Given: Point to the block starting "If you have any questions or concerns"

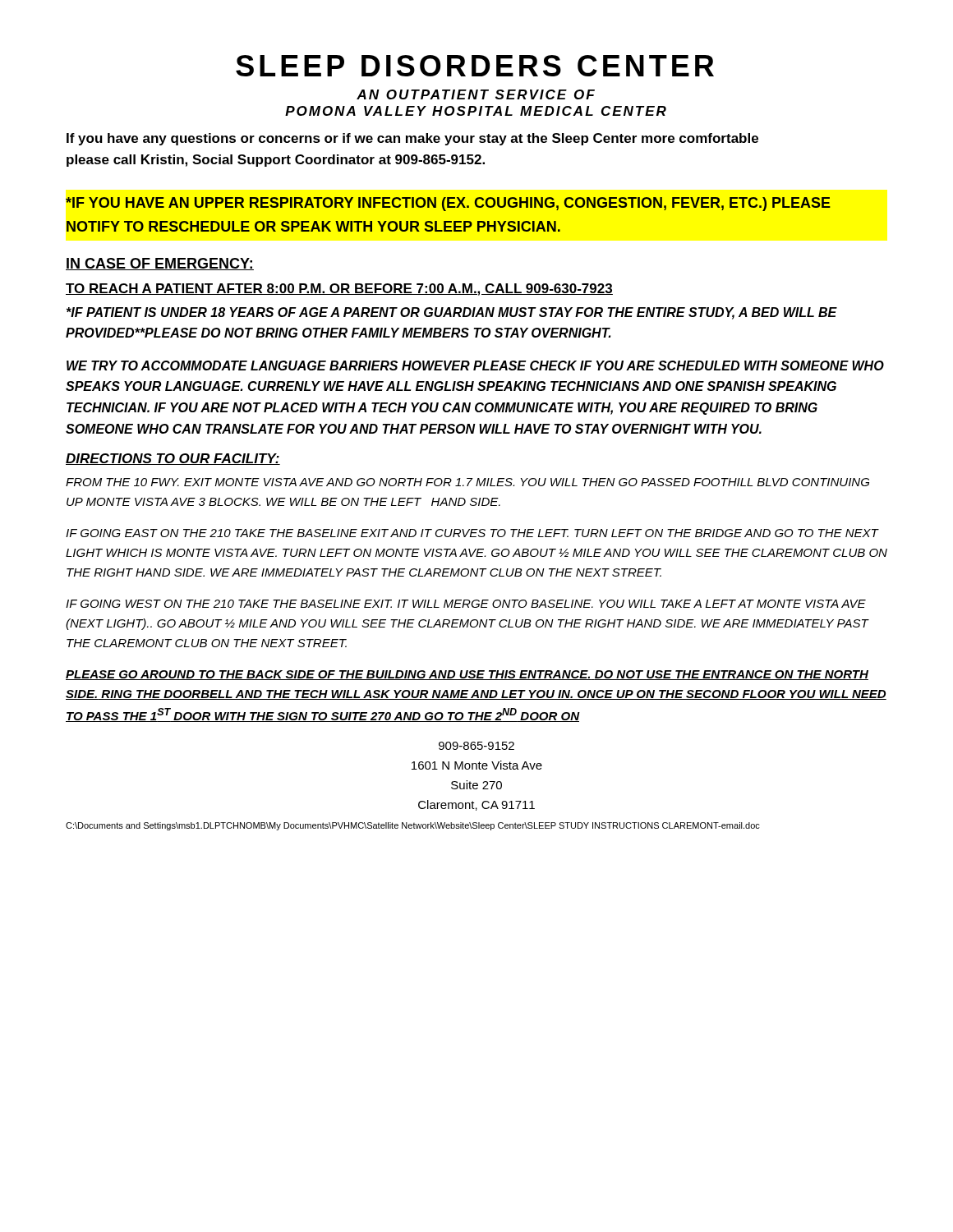Looking at the screenshot, I should pos(412,138).
